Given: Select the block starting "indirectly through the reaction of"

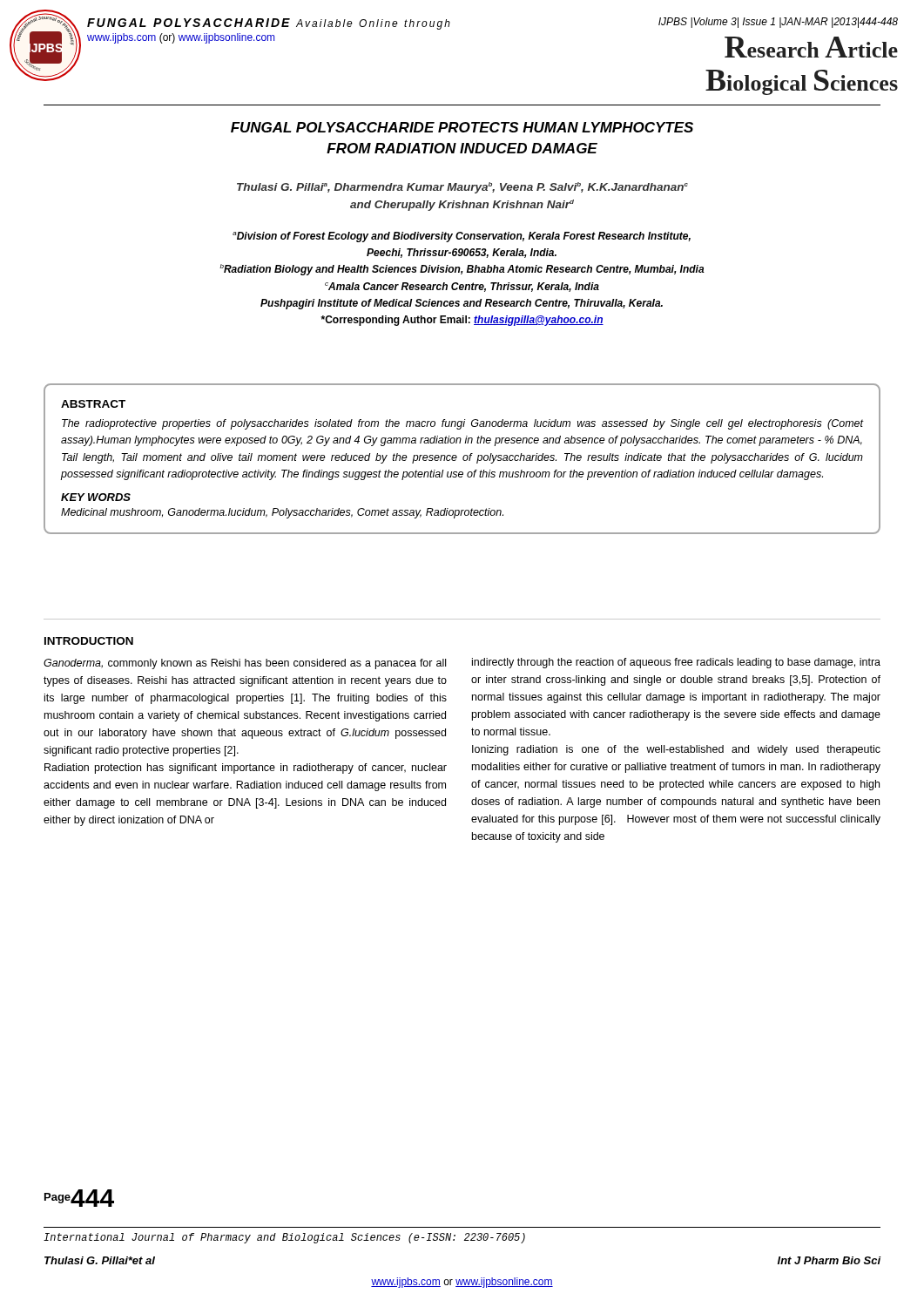Looking at the screenshot, I should coord(676,749).
